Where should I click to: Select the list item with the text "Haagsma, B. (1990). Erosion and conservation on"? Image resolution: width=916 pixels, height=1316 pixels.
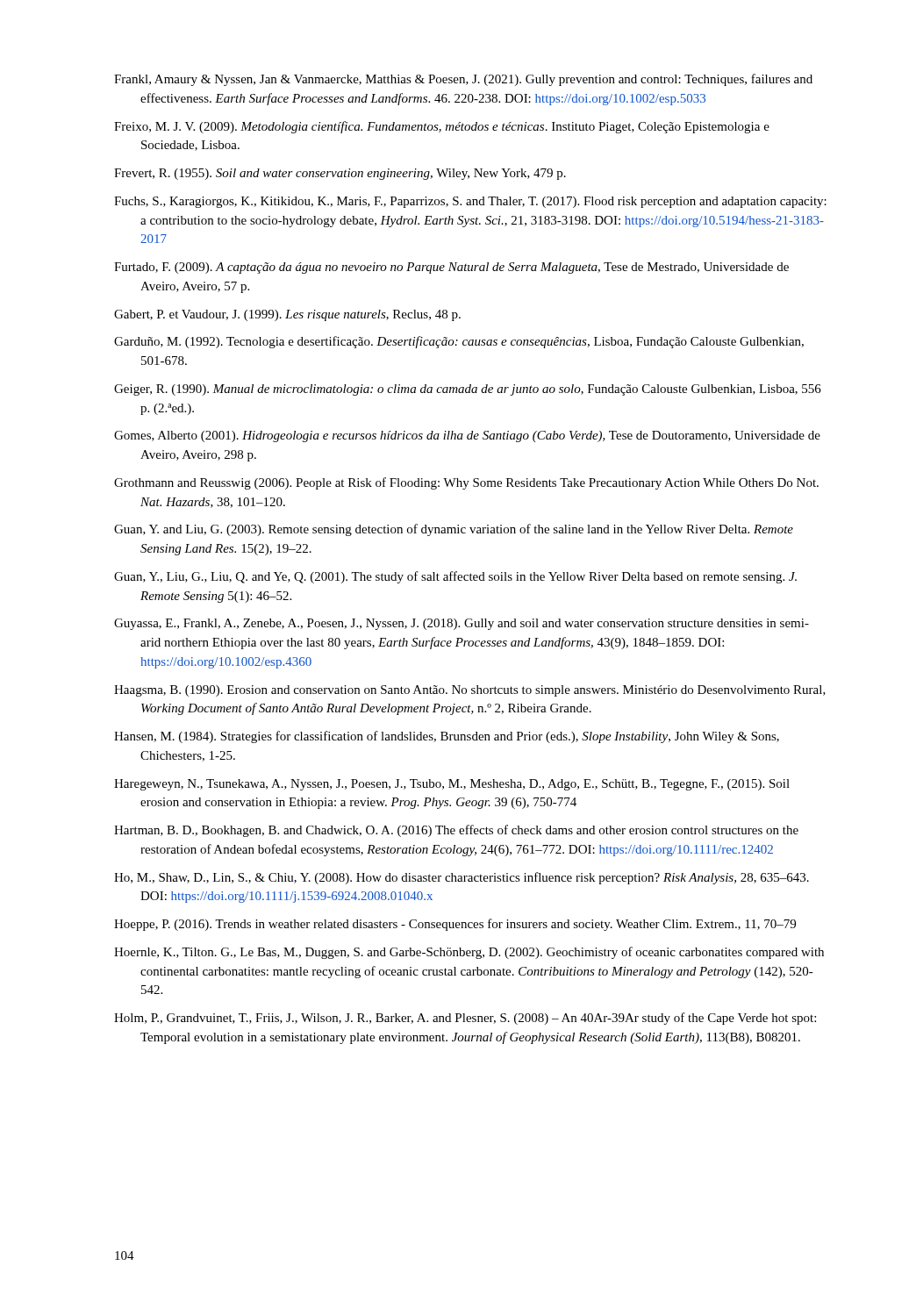470,699
